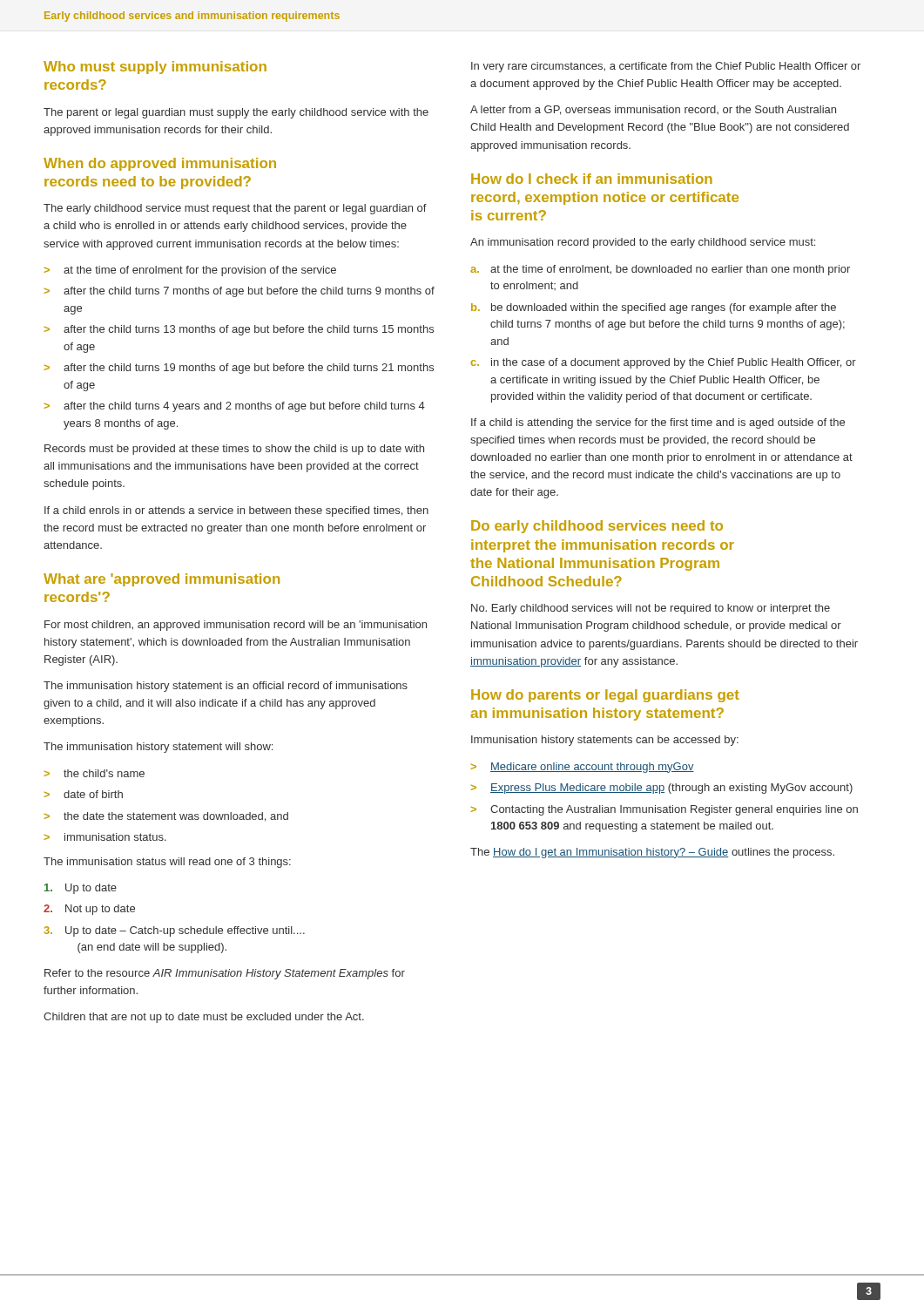924x1307 pixels.
Task: Click on the text block with the text "Immunisation history statements can"
Action: [605, 740]
